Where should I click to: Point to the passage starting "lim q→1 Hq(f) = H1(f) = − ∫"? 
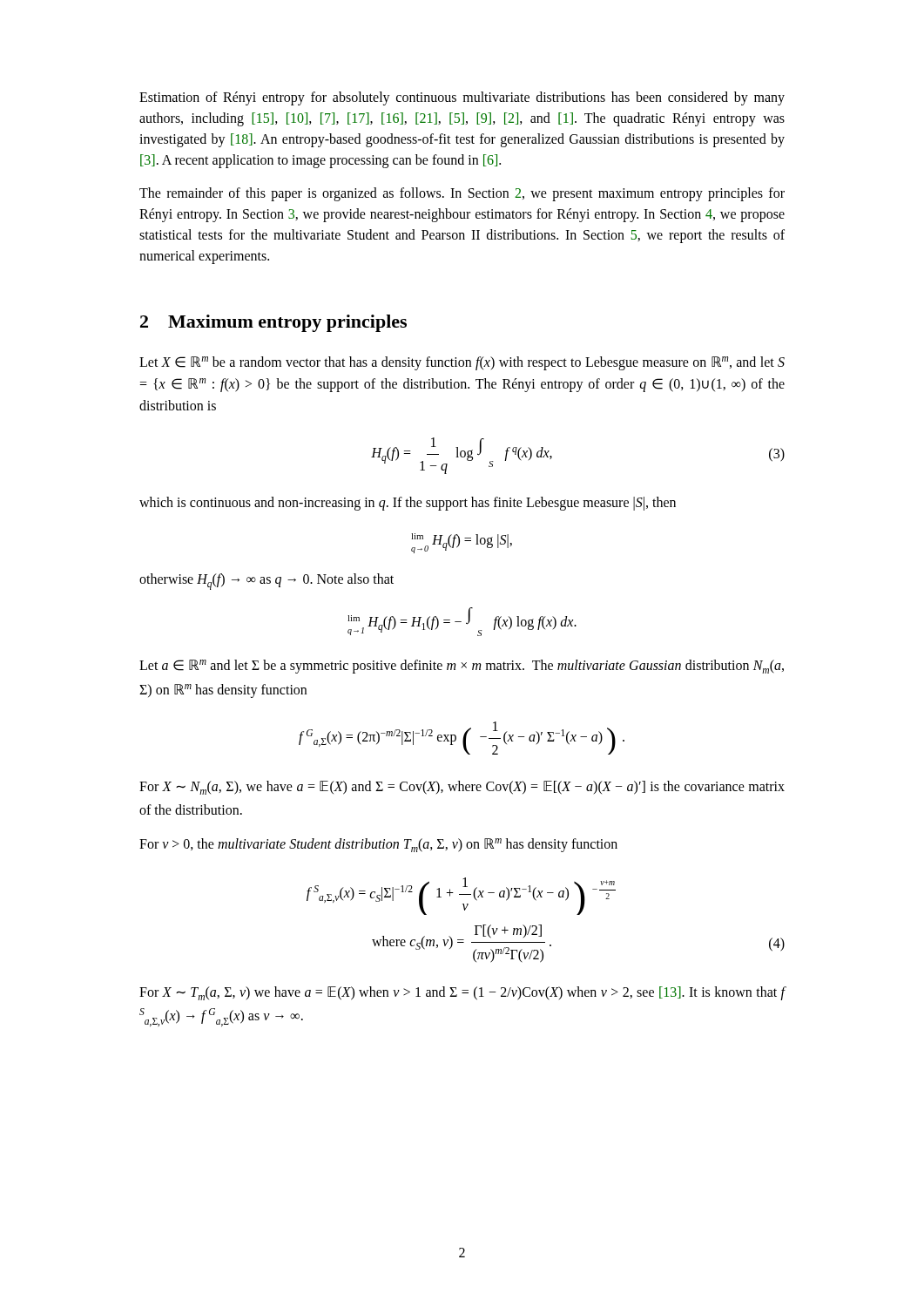point(462,623)
